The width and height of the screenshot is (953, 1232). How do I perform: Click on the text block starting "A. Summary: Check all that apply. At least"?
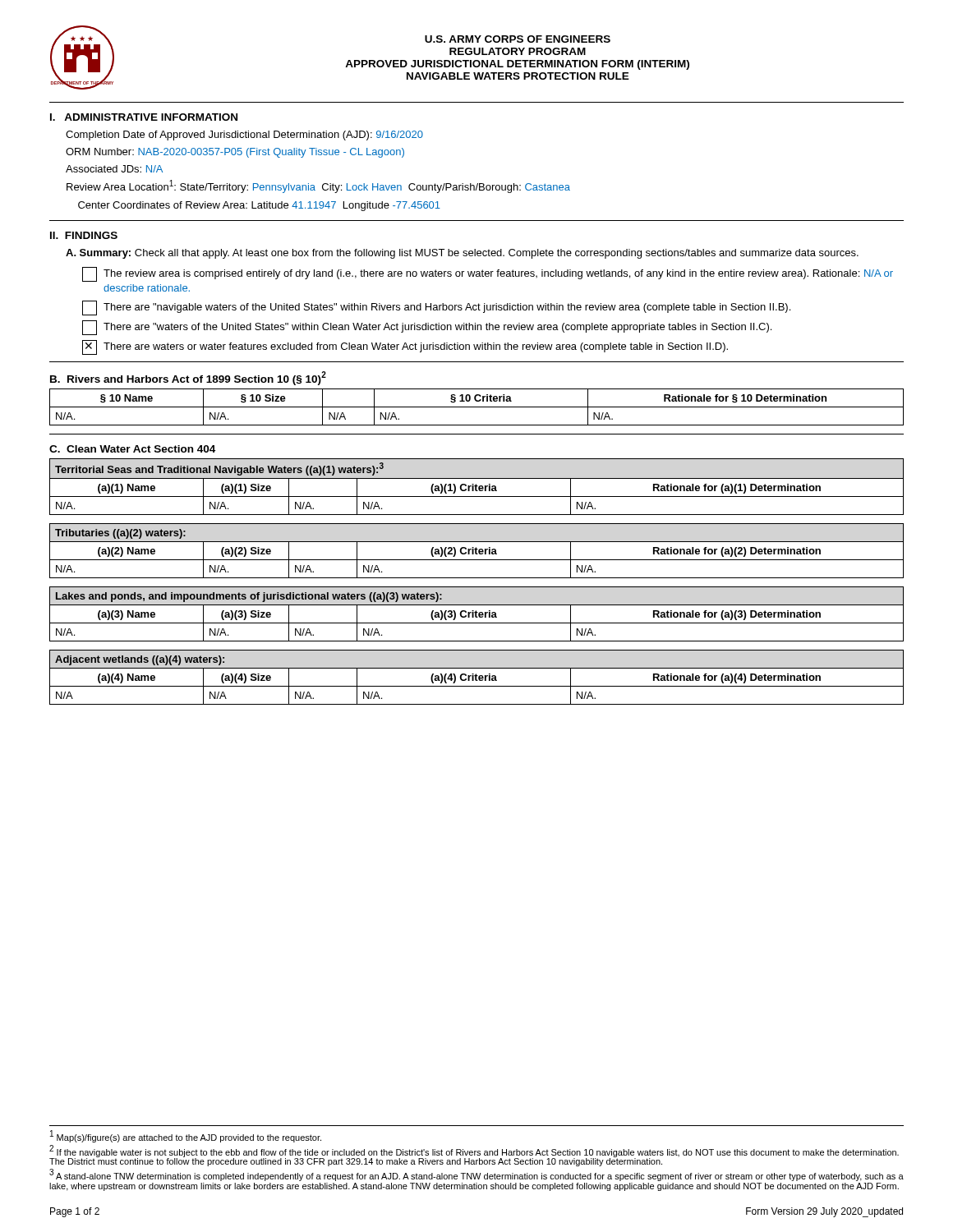(462, 253)
